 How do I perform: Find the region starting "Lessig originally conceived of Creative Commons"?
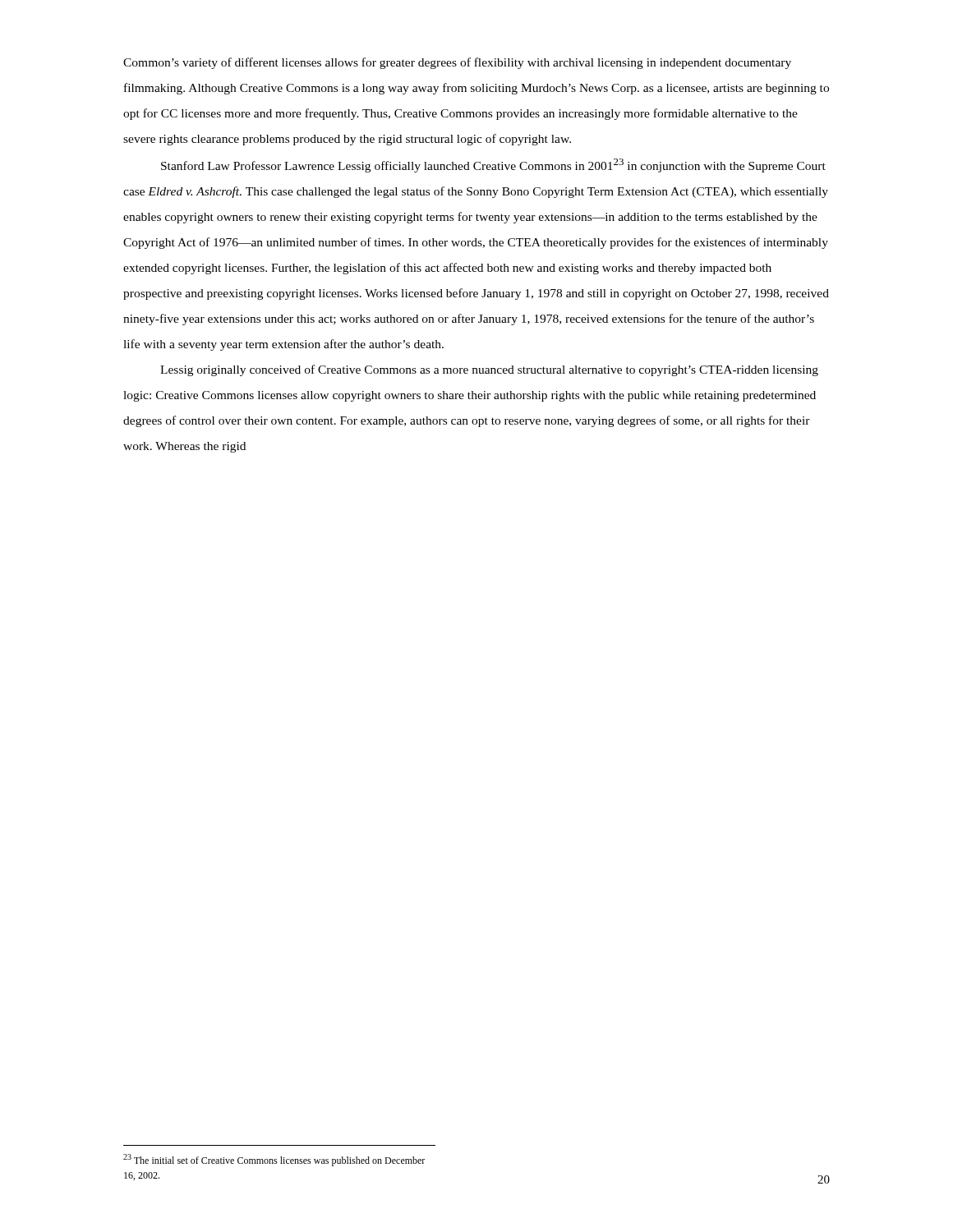point(471,407)
